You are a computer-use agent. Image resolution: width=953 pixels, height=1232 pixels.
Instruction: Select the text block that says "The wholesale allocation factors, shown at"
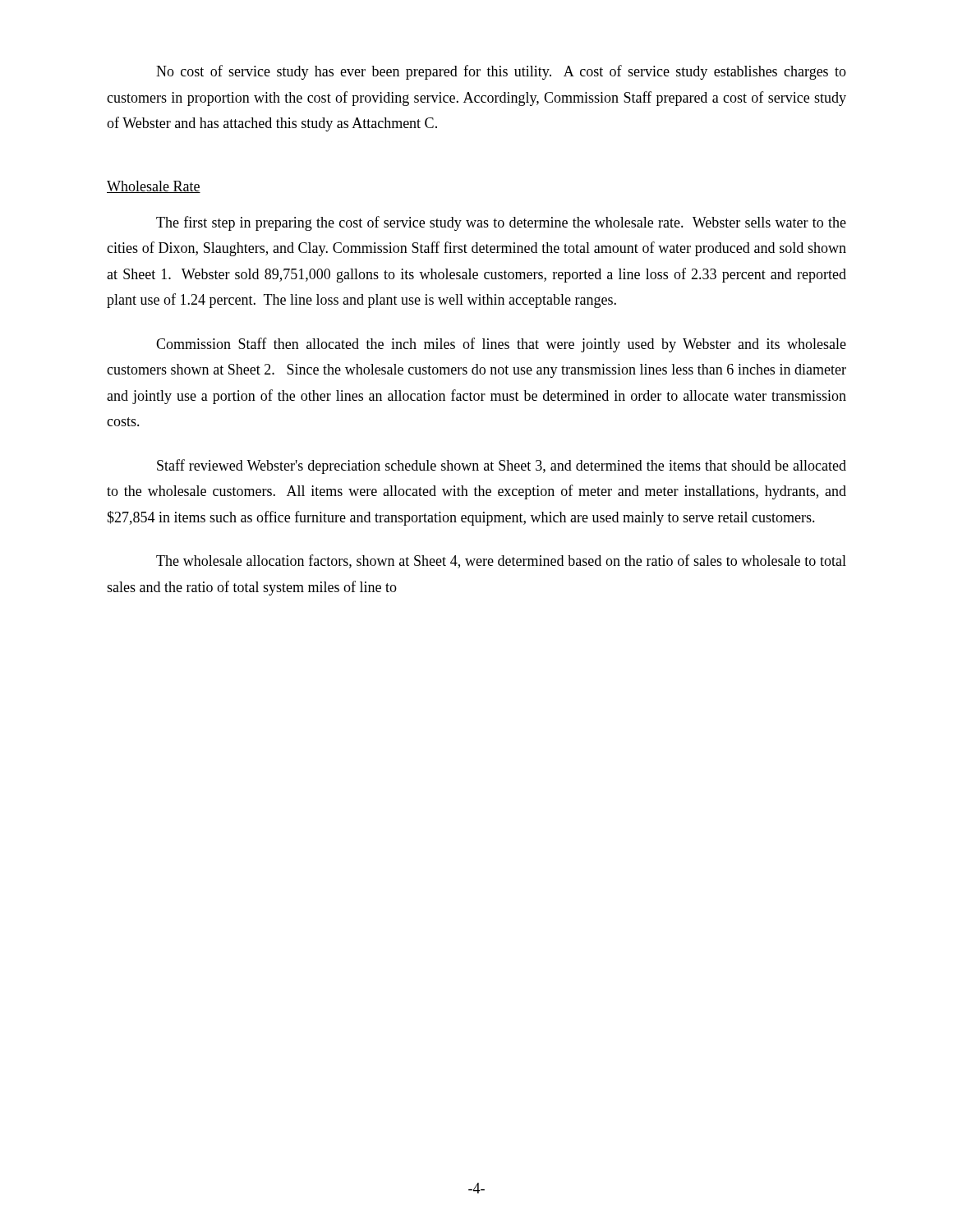pos(476,574)
